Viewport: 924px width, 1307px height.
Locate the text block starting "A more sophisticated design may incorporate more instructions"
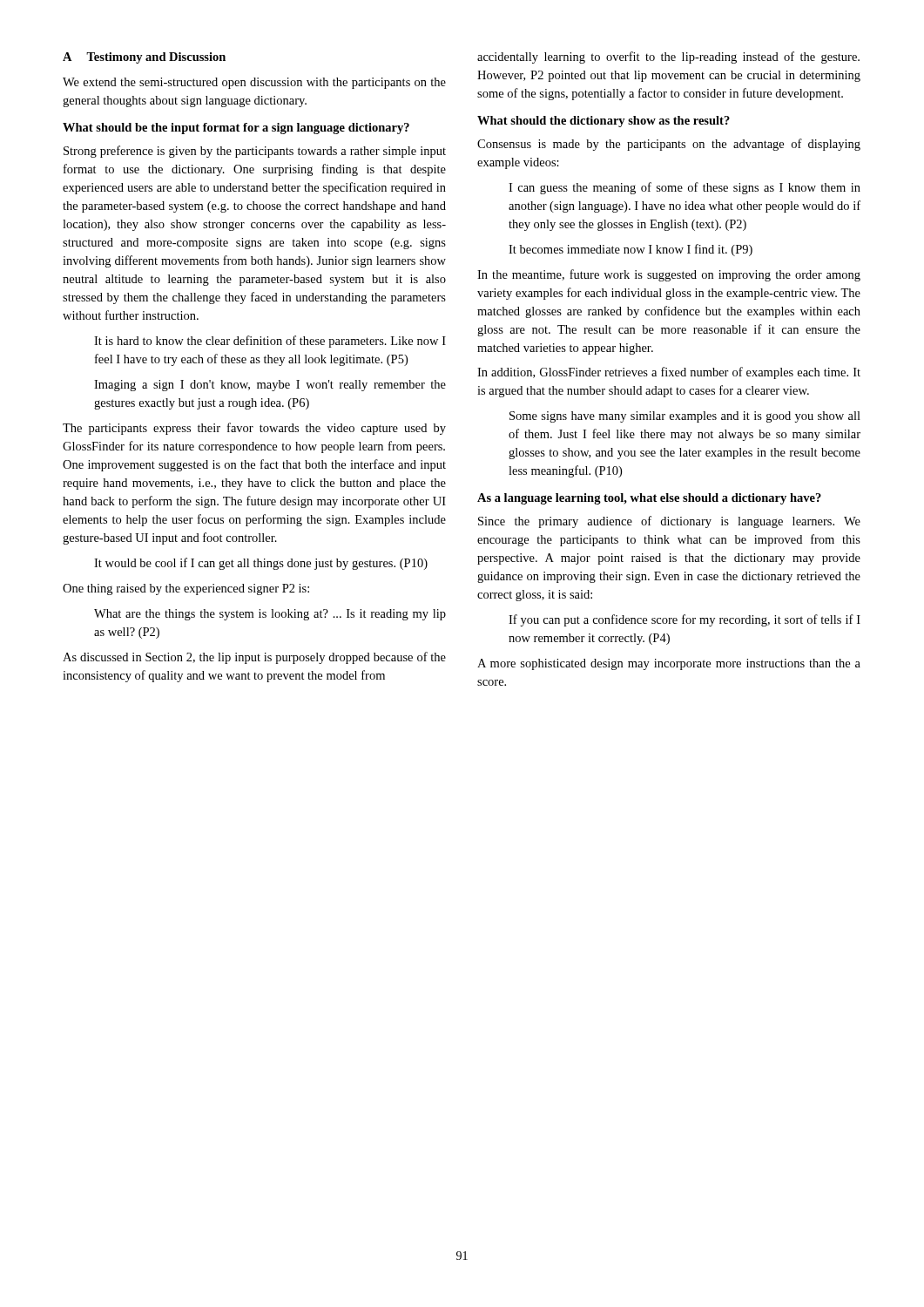[669, 673]
